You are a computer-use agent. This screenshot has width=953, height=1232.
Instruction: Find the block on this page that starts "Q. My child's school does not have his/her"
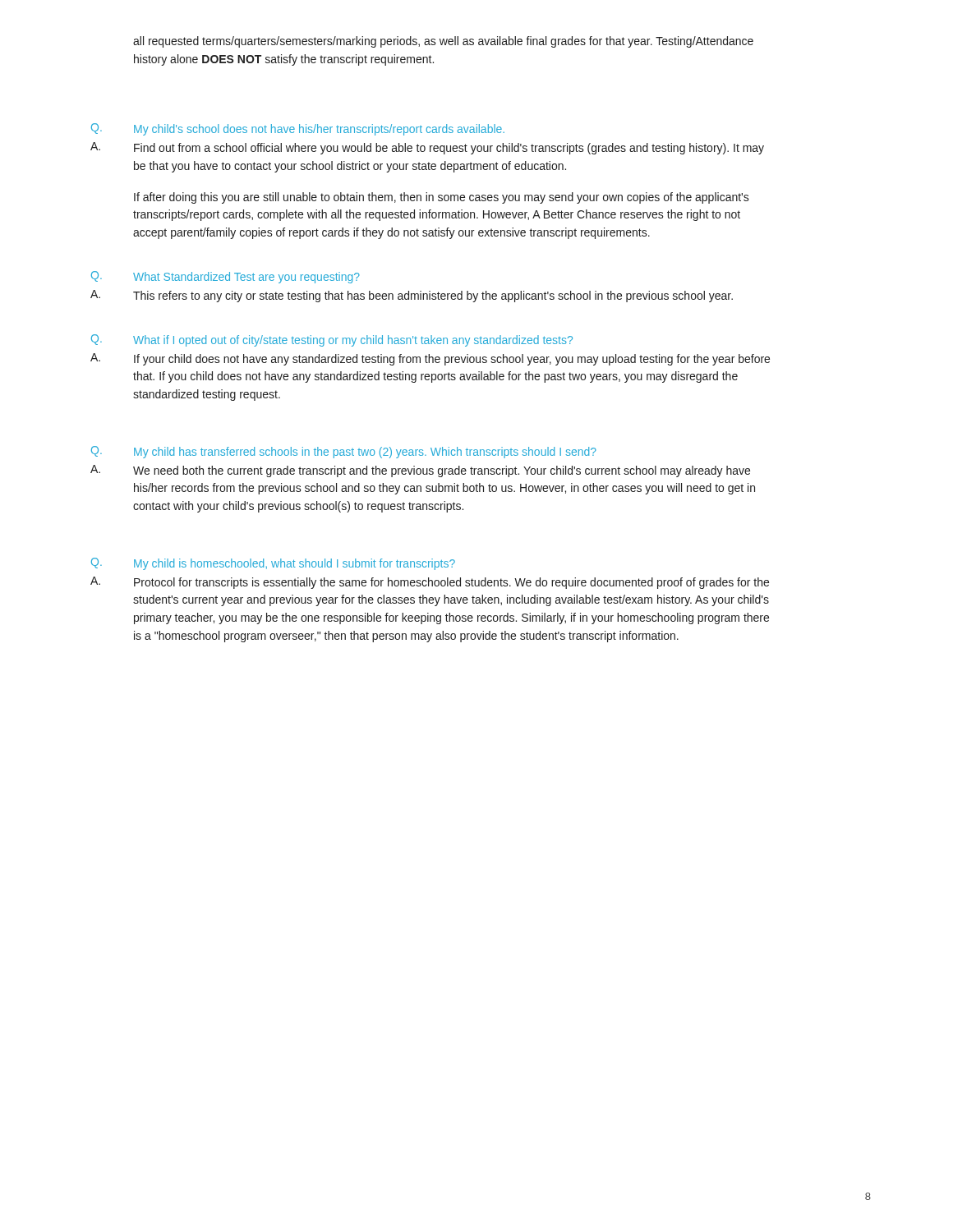(x=431, y=130)
